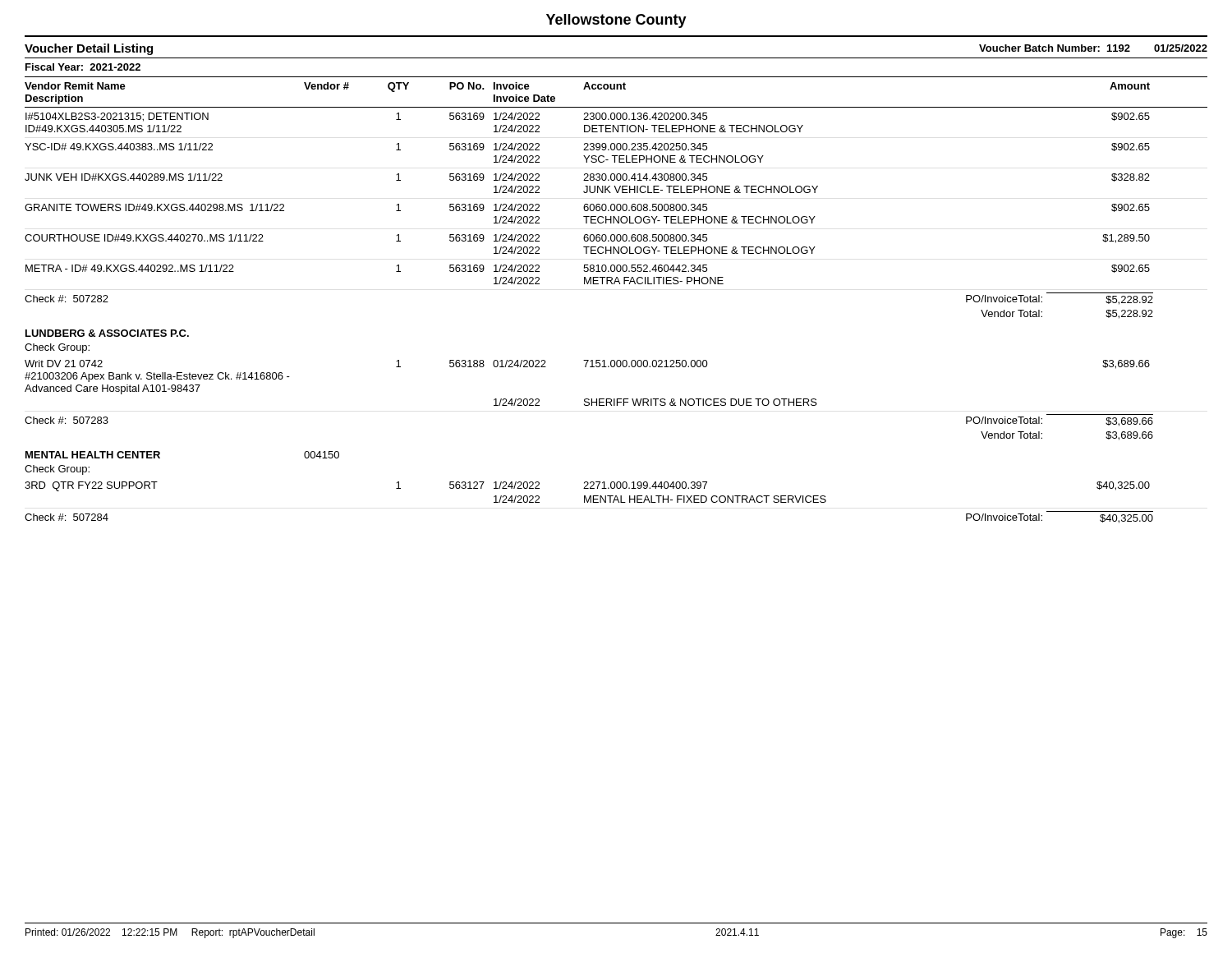Click on the table containing "3RD QTR FY22 SUPPORT"
Viewport: 1232px width, 953px height.
[616, 502]
